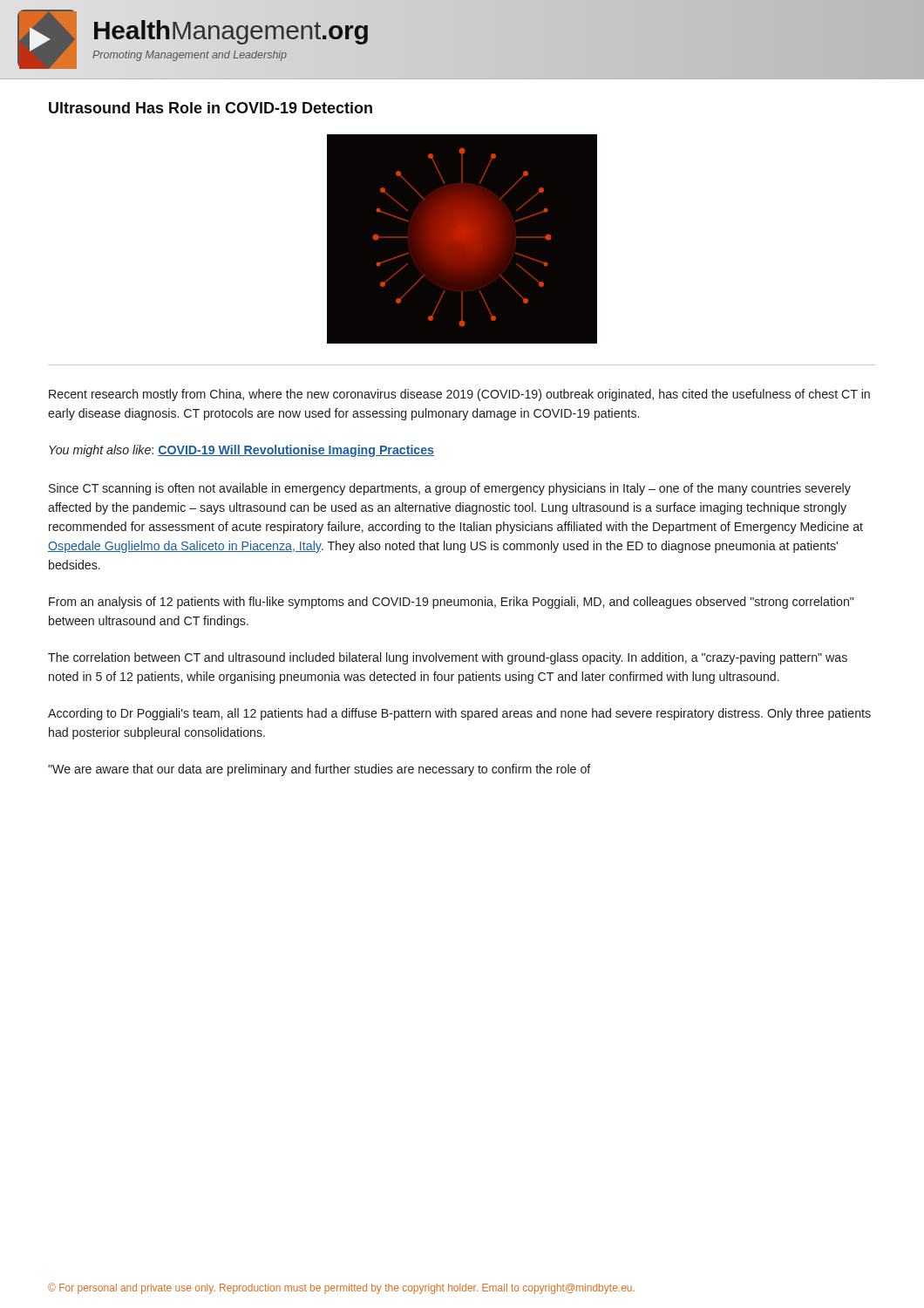
Task: Find the text block that reads ""We are aware that our"
Action: [319, 769]
